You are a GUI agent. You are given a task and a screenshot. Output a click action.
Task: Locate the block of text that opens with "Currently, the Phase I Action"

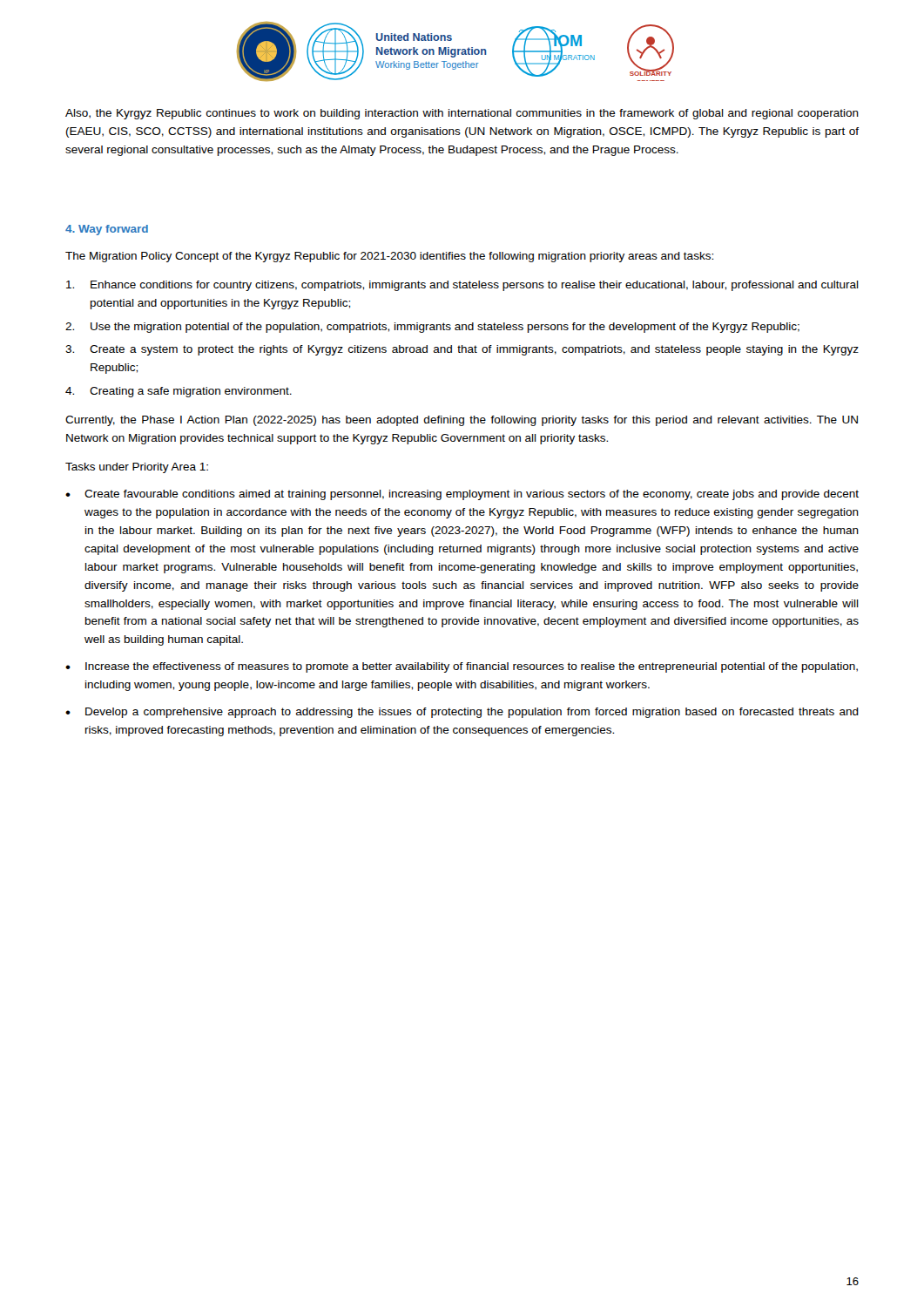click(462, 429)
